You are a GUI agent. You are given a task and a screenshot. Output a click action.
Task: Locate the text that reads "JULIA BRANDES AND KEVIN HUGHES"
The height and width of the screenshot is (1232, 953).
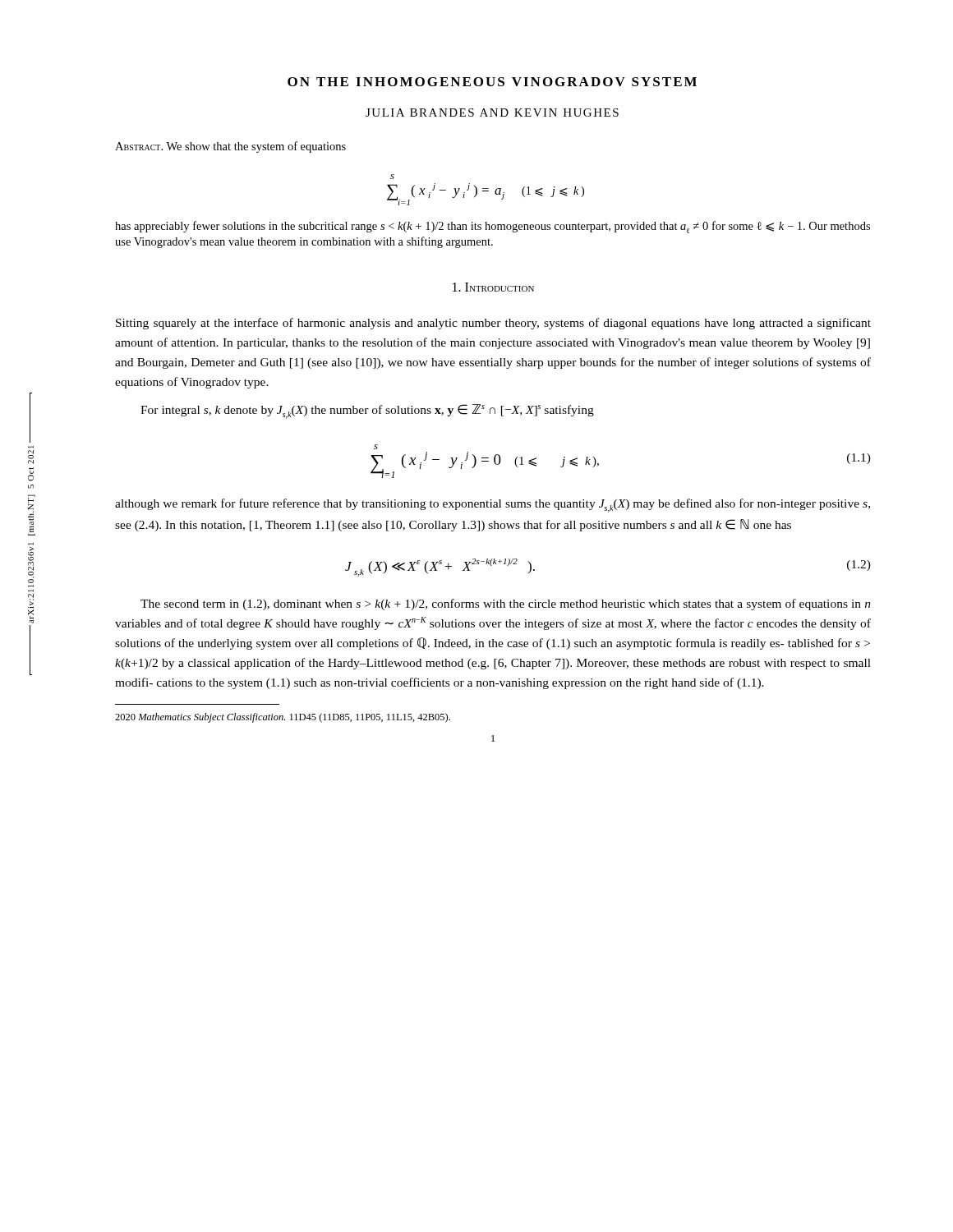[x=493, y=113]
